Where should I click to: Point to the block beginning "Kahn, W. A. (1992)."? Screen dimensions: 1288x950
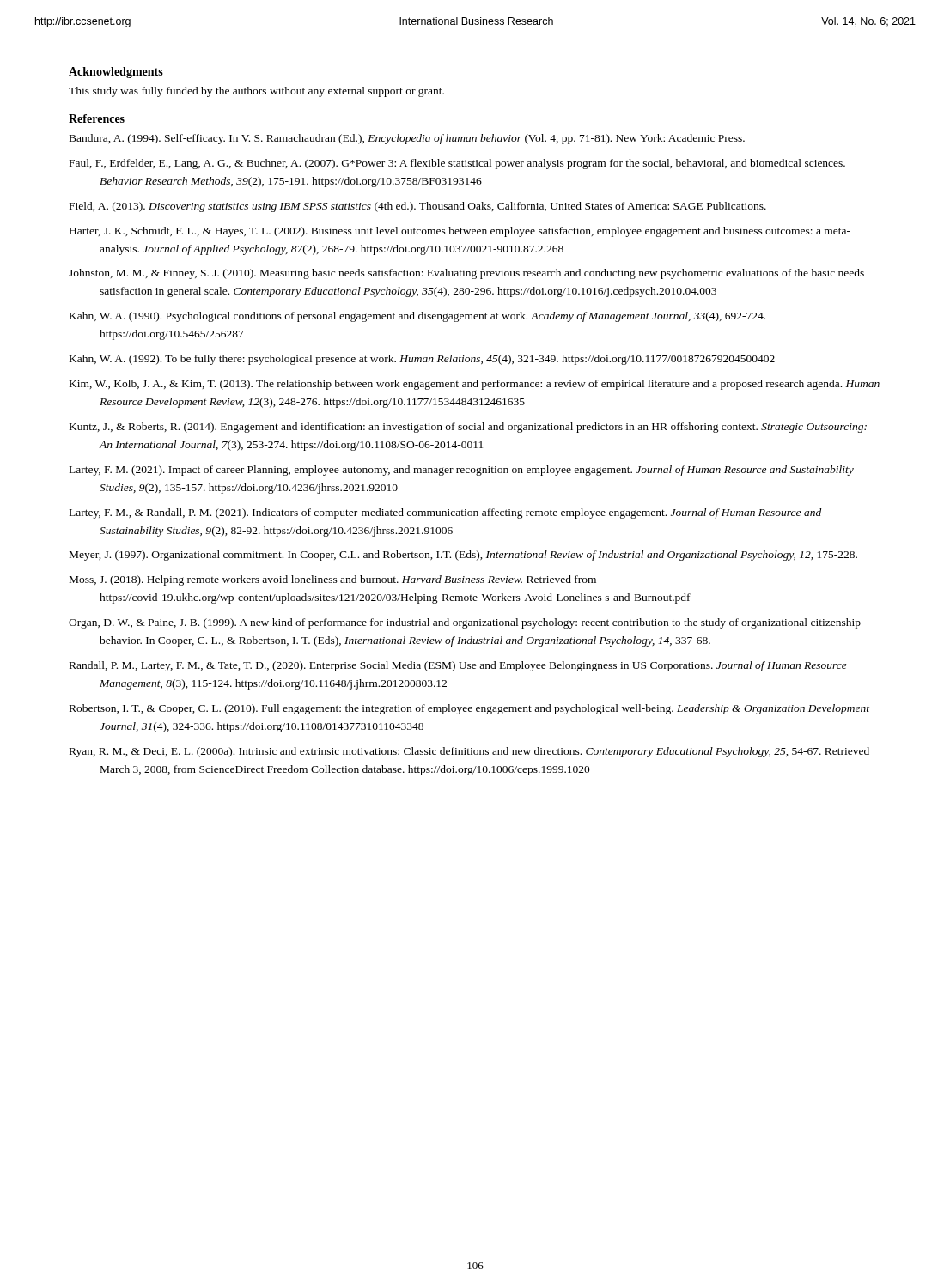pyautogui.click(x=422, y=359)
